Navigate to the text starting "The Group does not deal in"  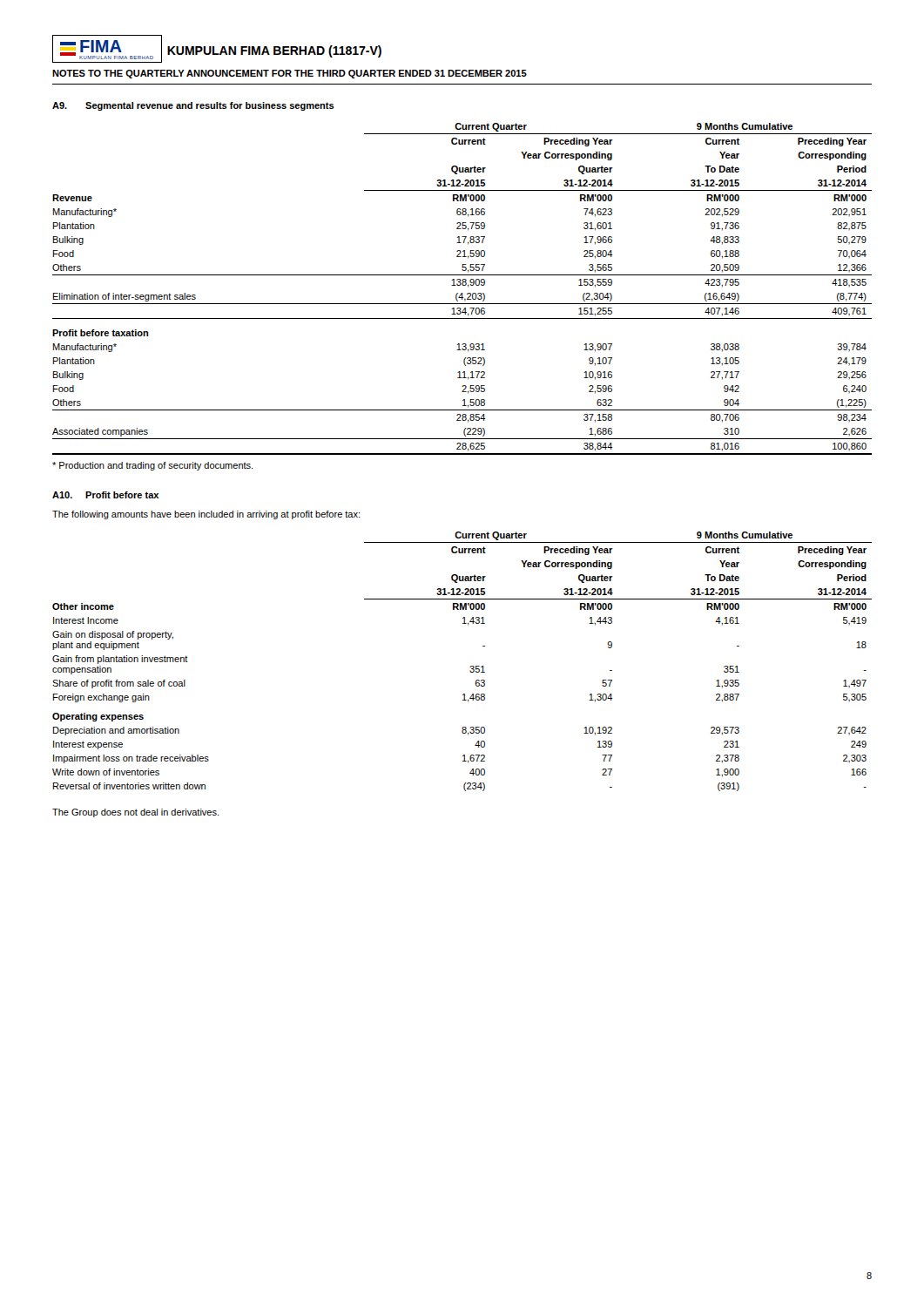tap(136, 812)
